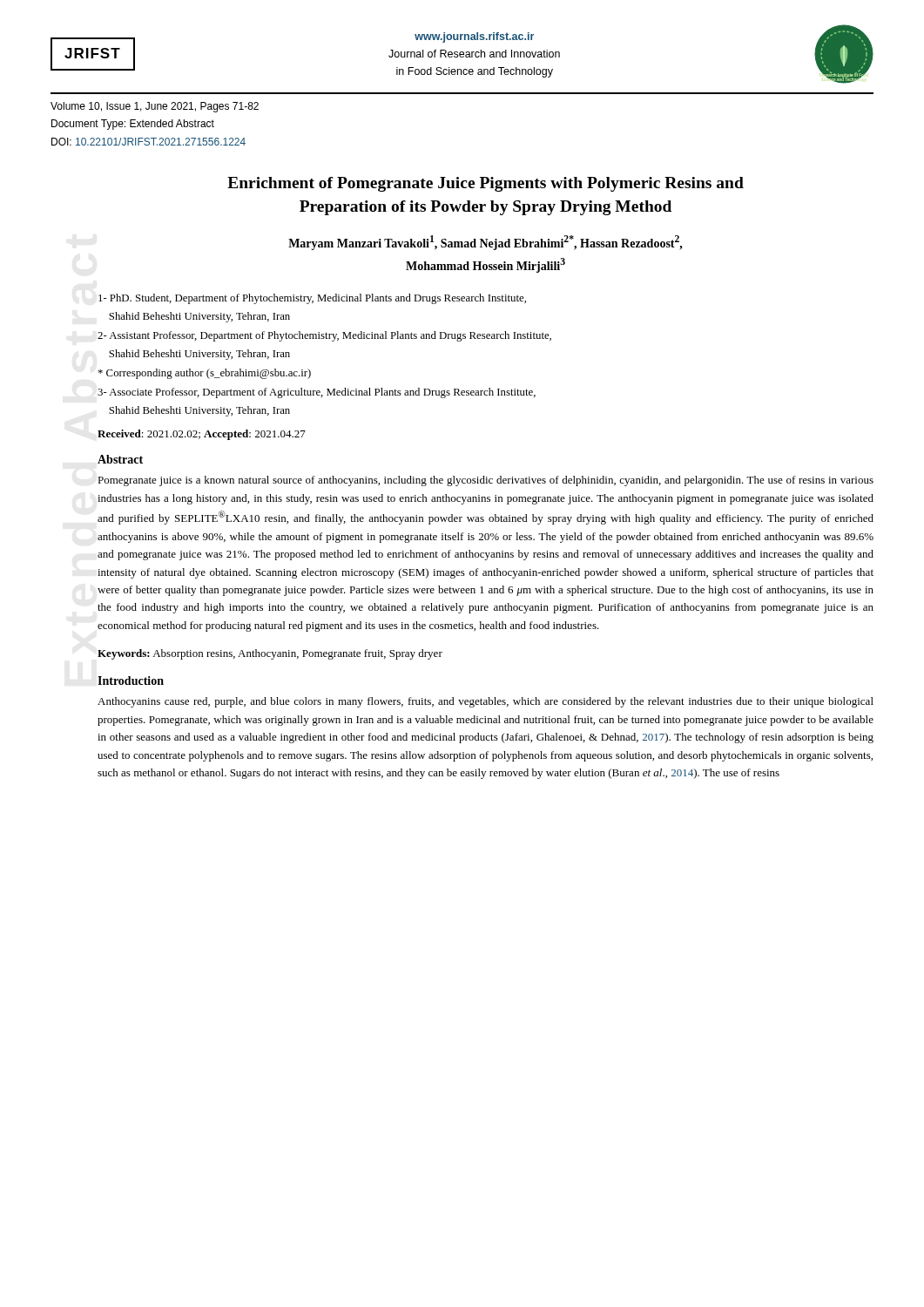Click on the text starting "1- PhD. Student, Department of Phytochemistry, Medicinal Plants"
Image resolution: width=924 pixels, height=1307 pixels.
click(x=312, y=307)
